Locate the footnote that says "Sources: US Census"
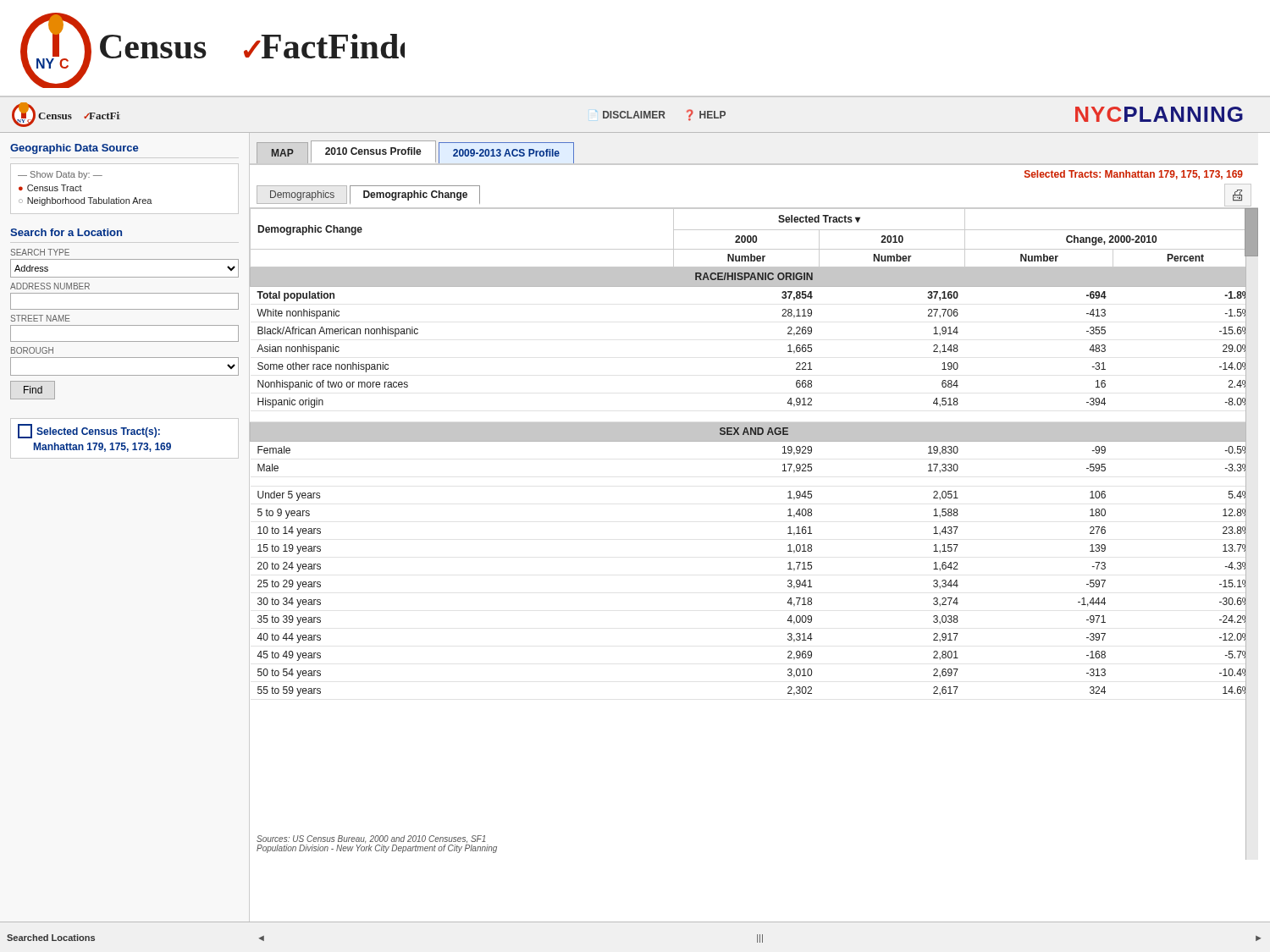 point(377,844)
